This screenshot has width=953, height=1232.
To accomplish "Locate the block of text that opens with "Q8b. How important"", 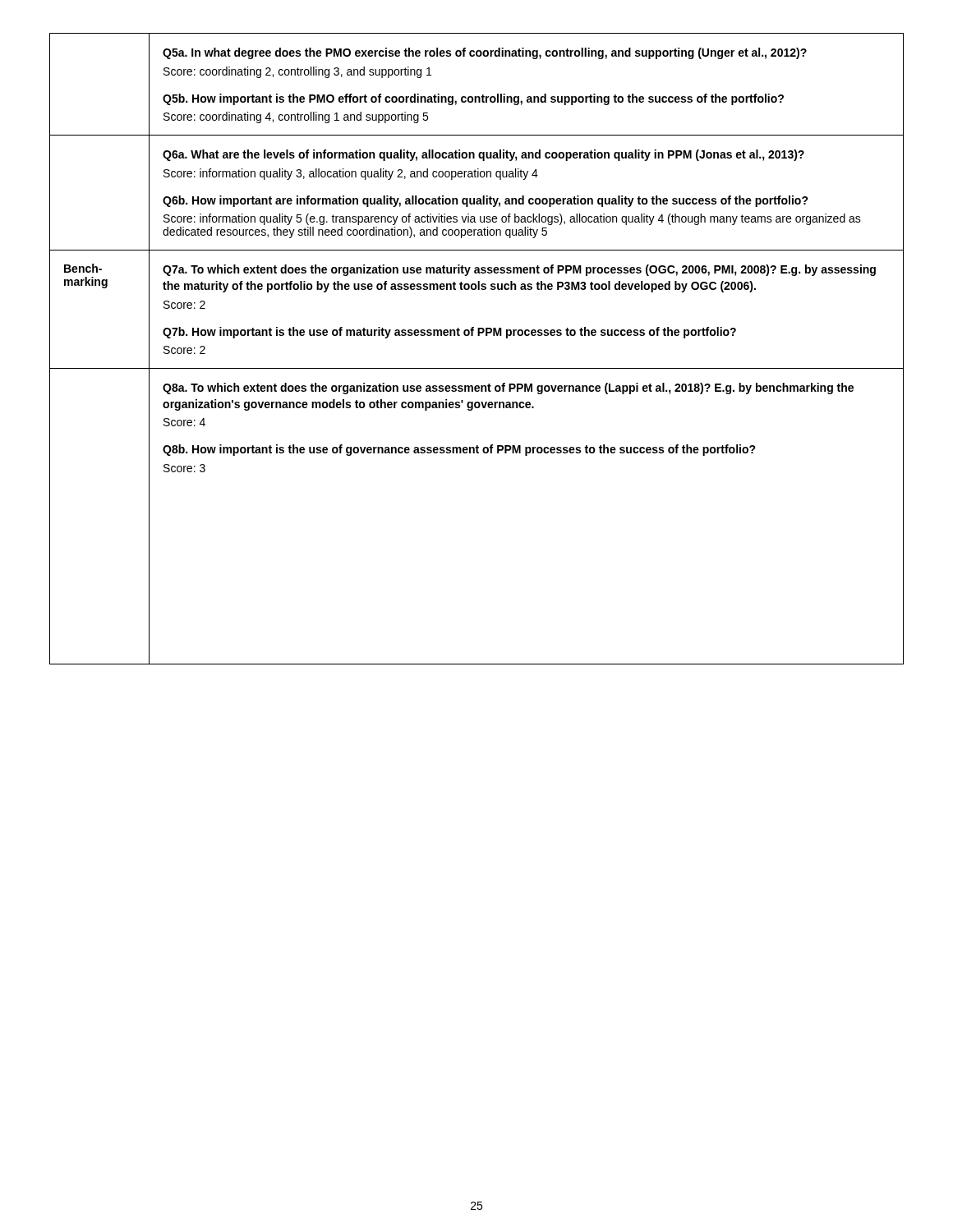I will [x=526, y=458].
